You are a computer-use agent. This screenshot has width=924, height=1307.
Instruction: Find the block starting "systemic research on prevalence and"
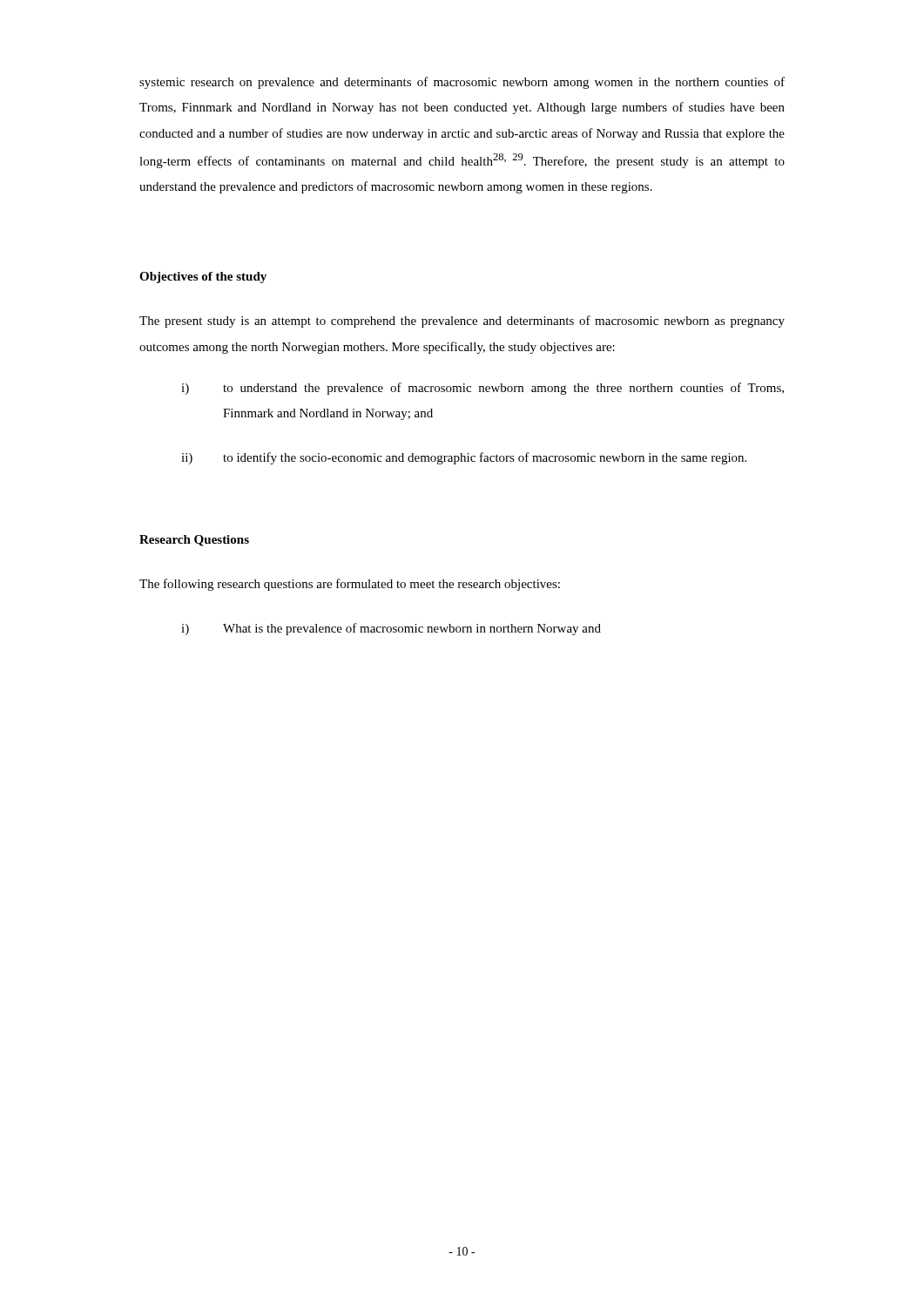tap(462, 134)
